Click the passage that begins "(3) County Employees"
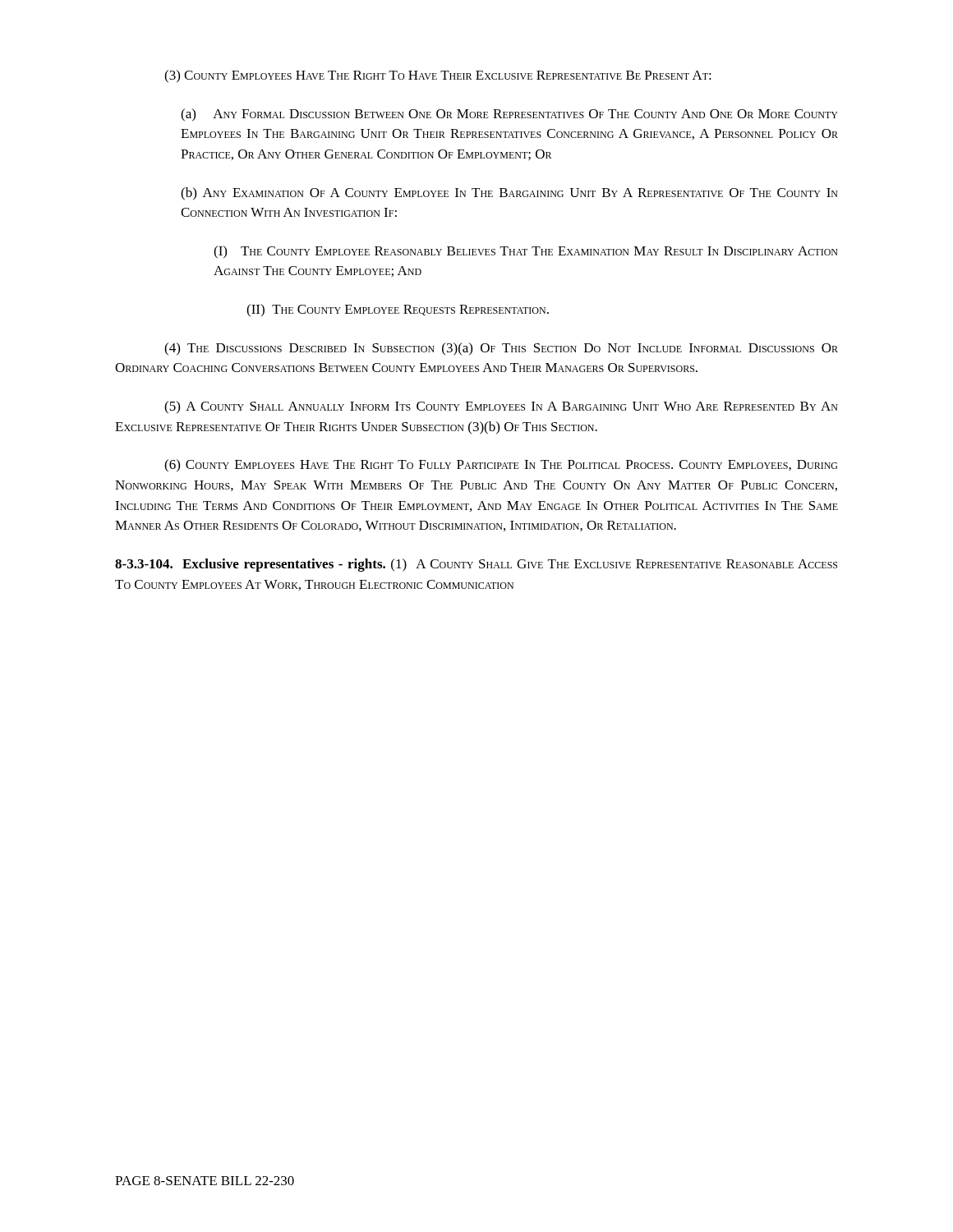The width and height of the screenshot is (953, 1232). click(438, 75)
